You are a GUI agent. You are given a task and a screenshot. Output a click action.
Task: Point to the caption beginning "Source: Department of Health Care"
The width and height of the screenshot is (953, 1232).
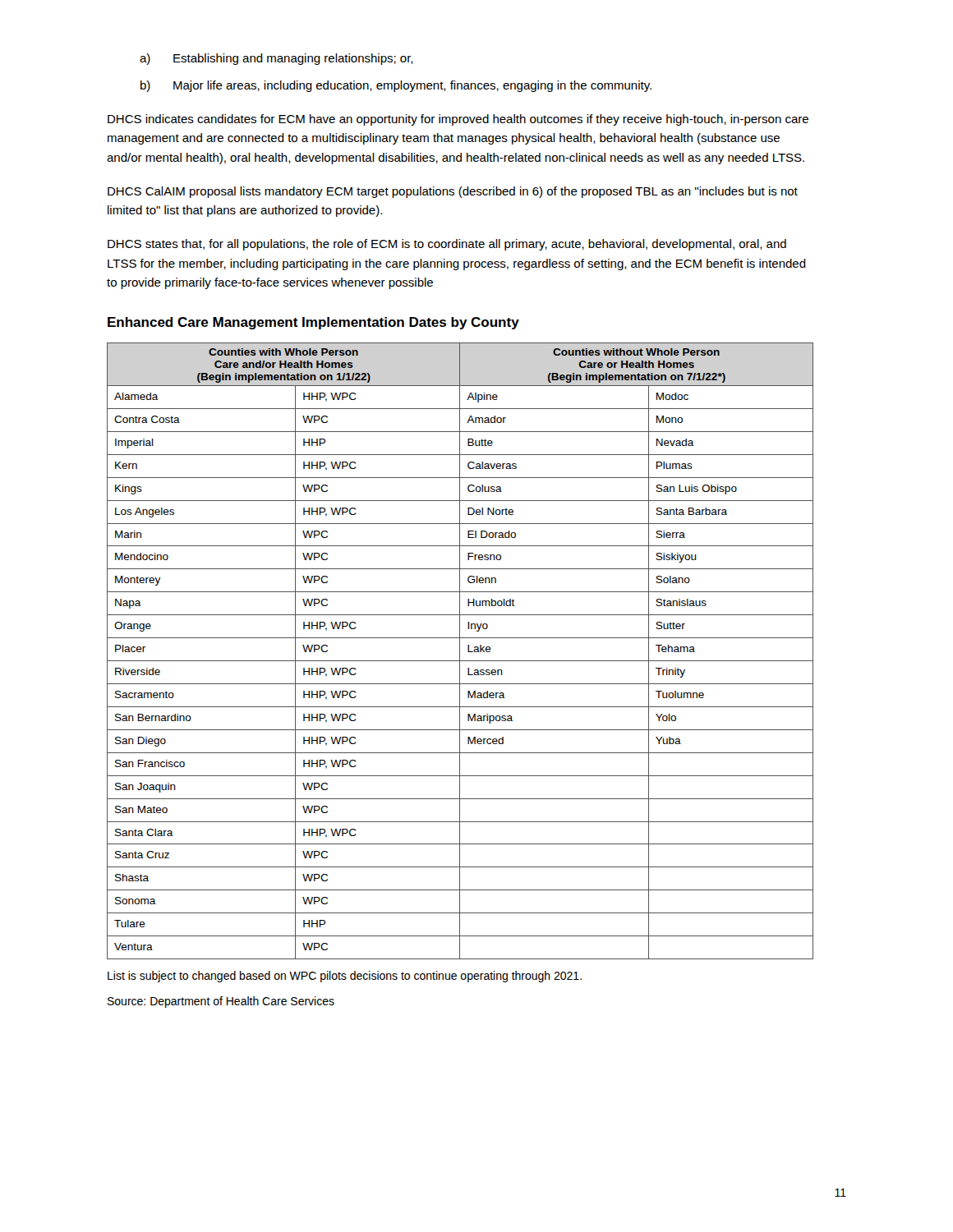[x=221, y=1001]
